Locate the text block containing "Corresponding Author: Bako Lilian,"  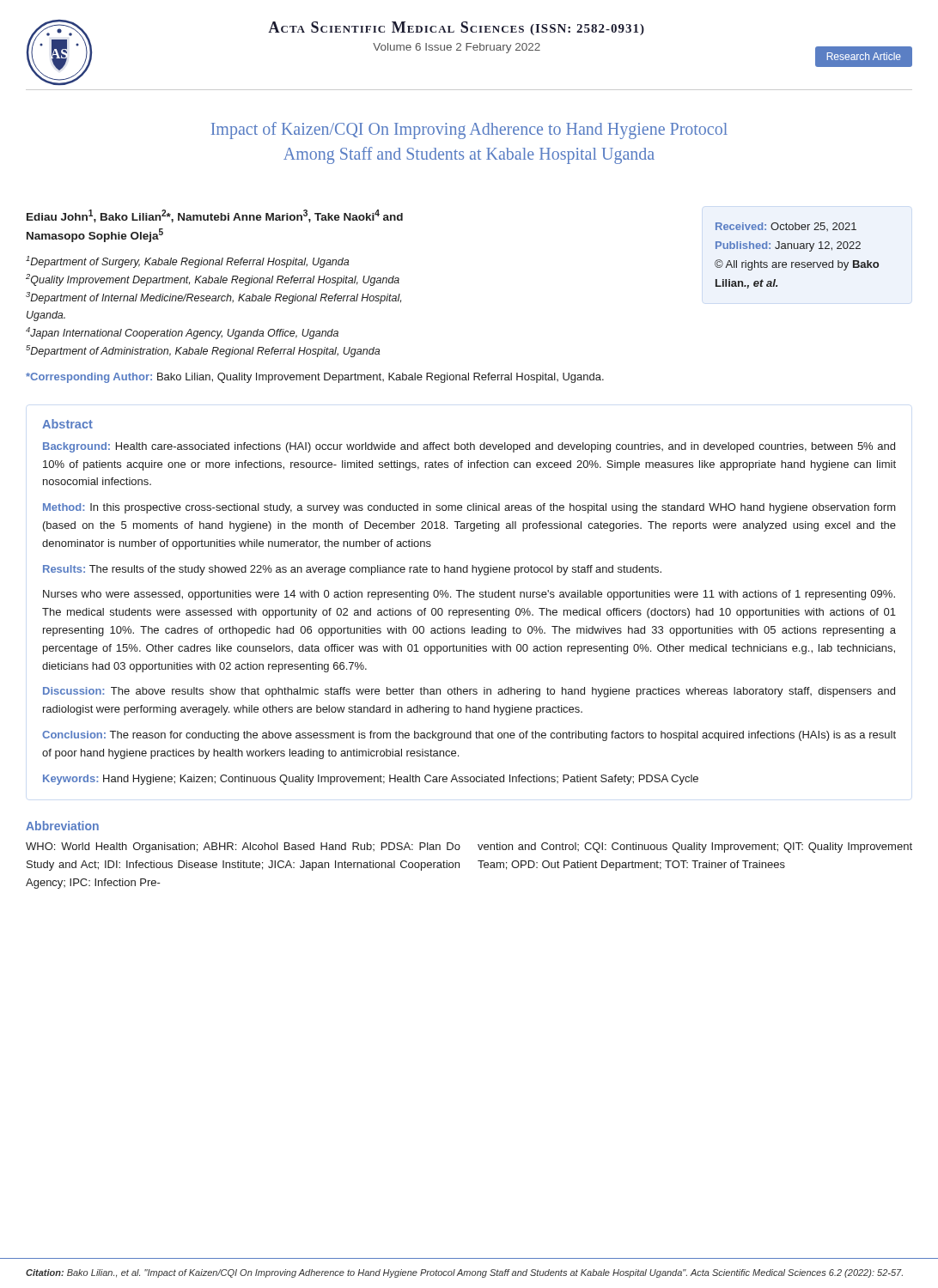(315, 377)
